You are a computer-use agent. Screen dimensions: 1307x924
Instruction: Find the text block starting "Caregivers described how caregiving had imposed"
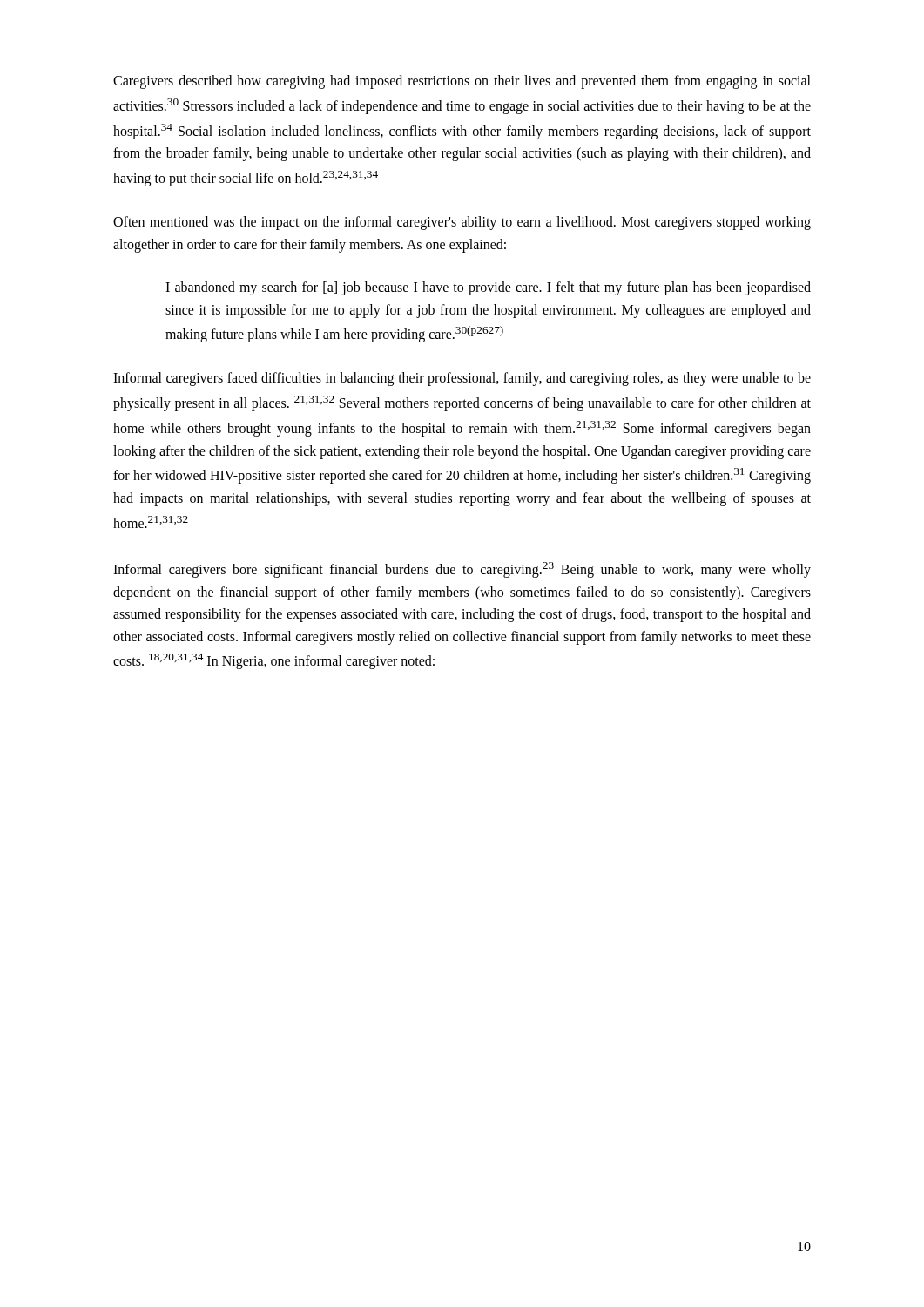pos(462,130)
